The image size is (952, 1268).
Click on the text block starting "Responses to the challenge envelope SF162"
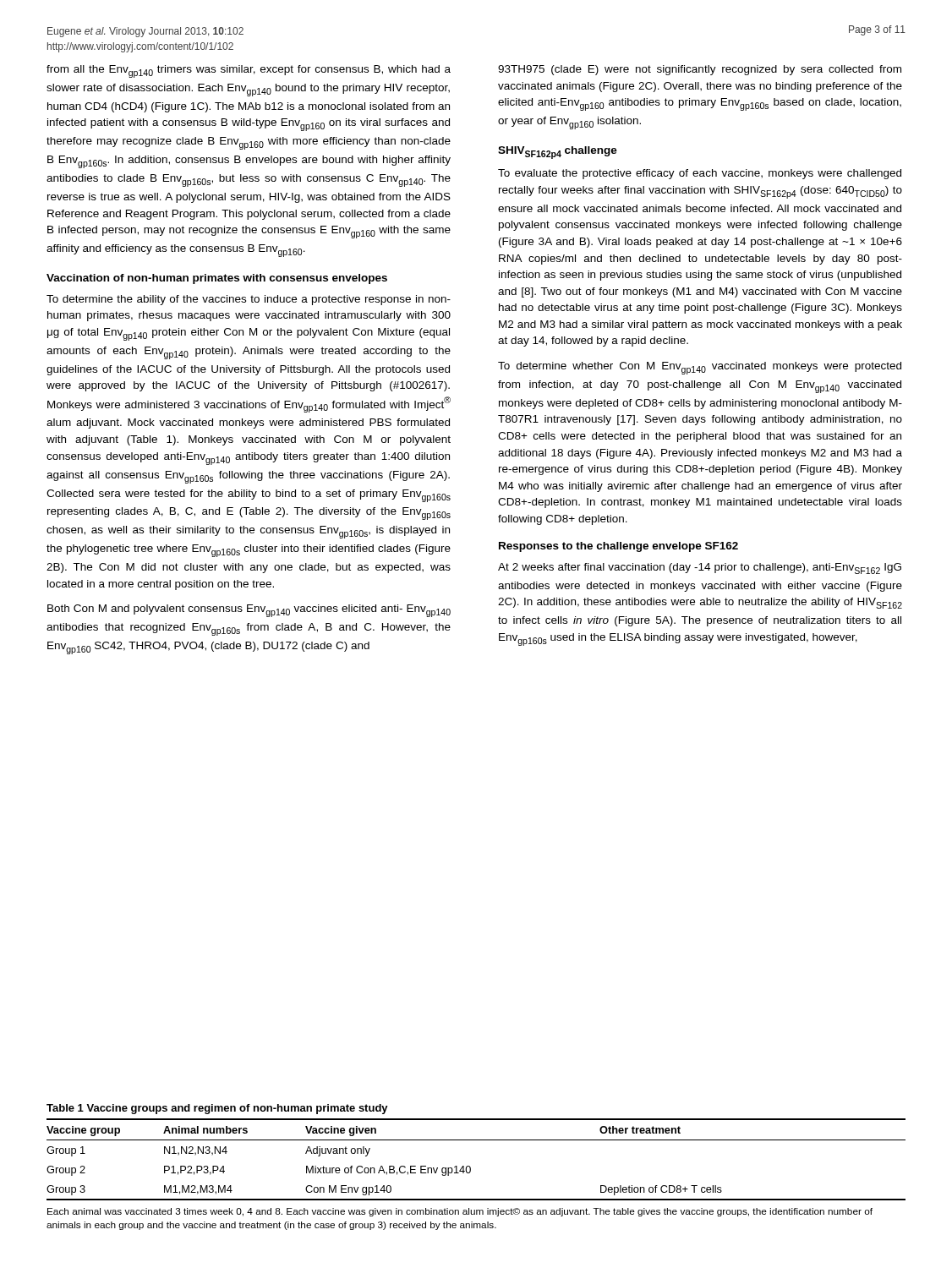(x=618, y=546)
